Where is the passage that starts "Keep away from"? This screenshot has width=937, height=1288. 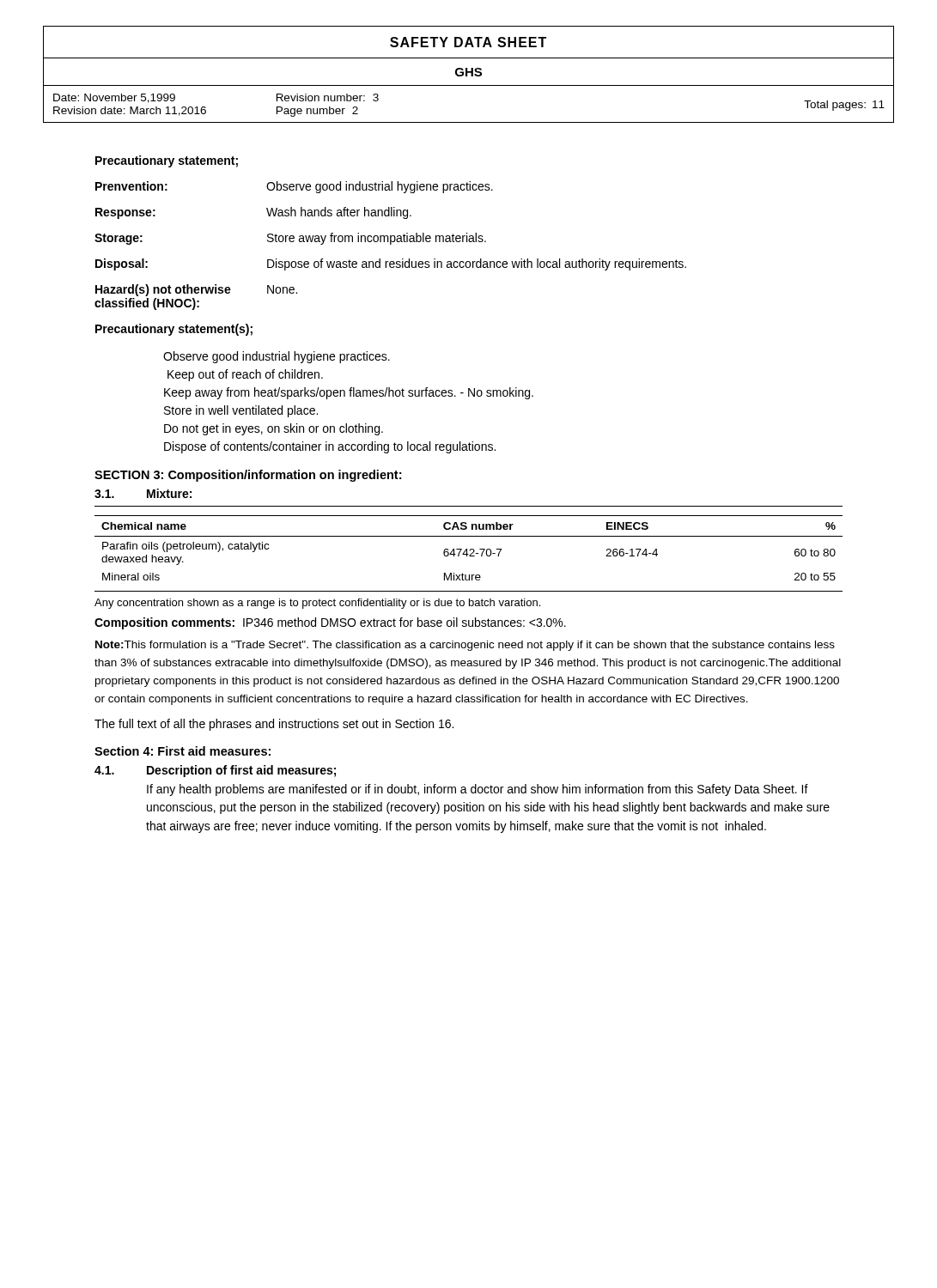point(349,392)
